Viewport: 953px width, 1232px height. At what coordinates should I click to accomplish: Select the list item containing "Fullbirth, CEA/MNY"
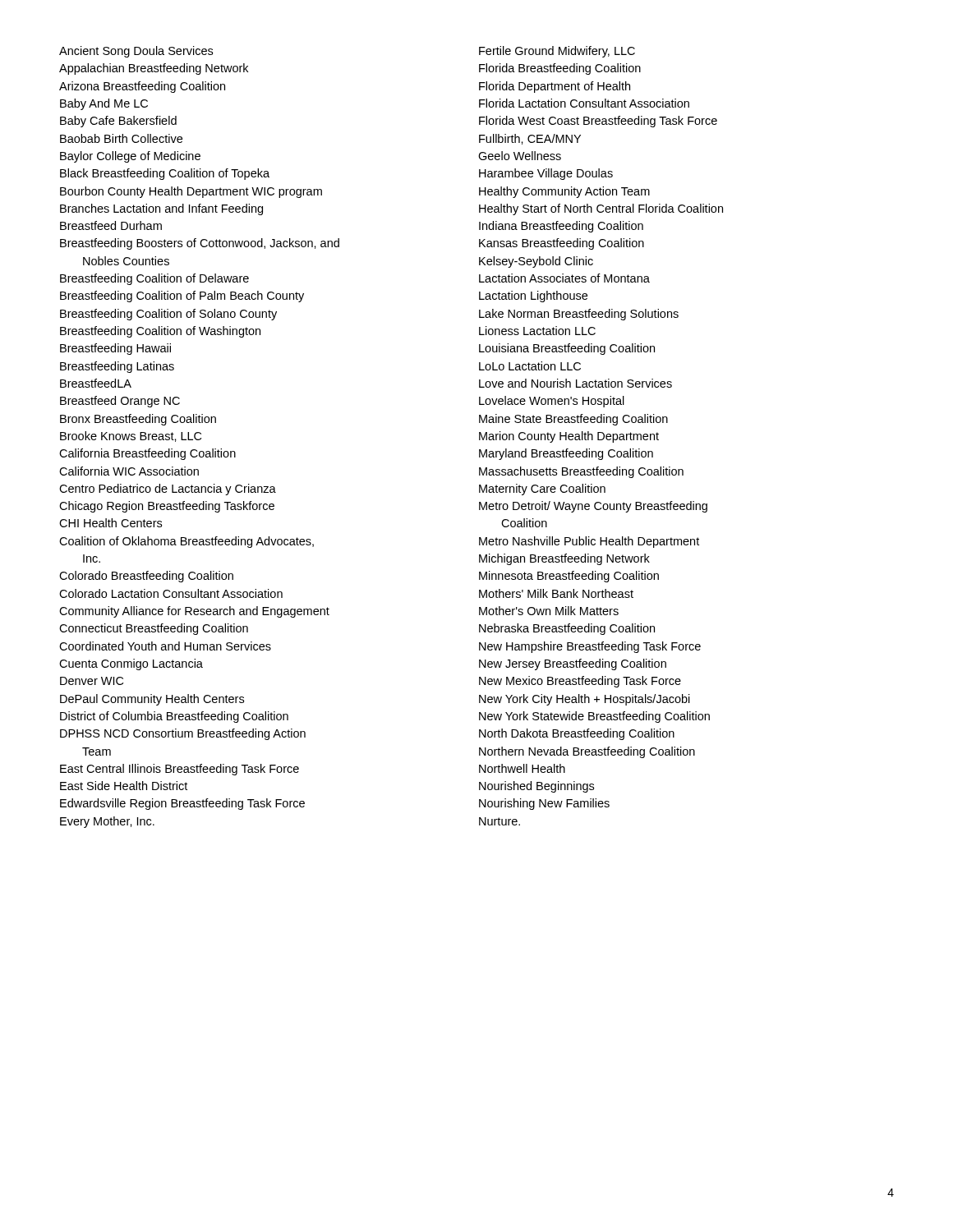[x=530, y=138]
